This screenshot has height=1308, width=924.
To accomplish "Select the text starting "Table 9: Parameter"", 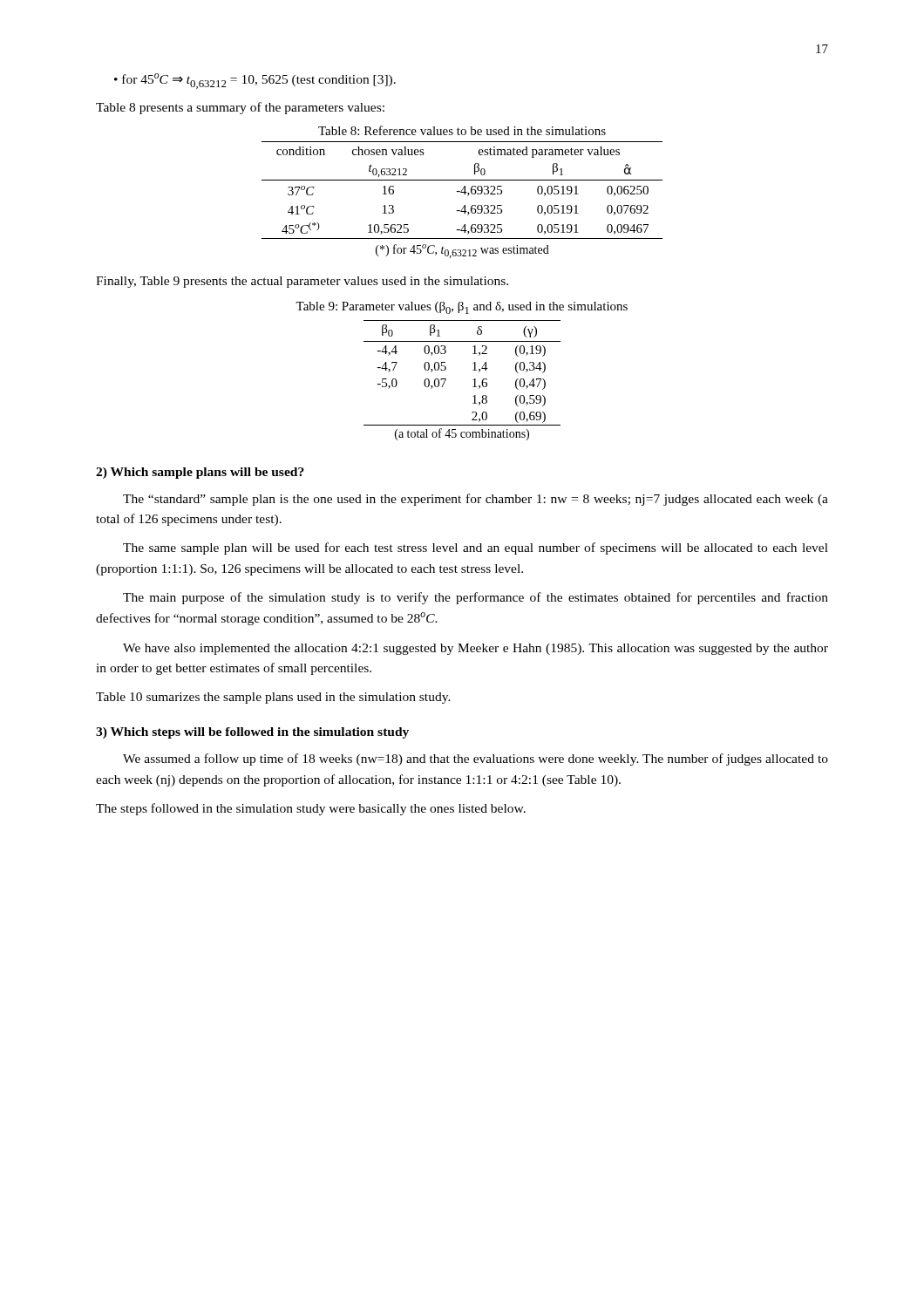I will click(x=462, y=308).
